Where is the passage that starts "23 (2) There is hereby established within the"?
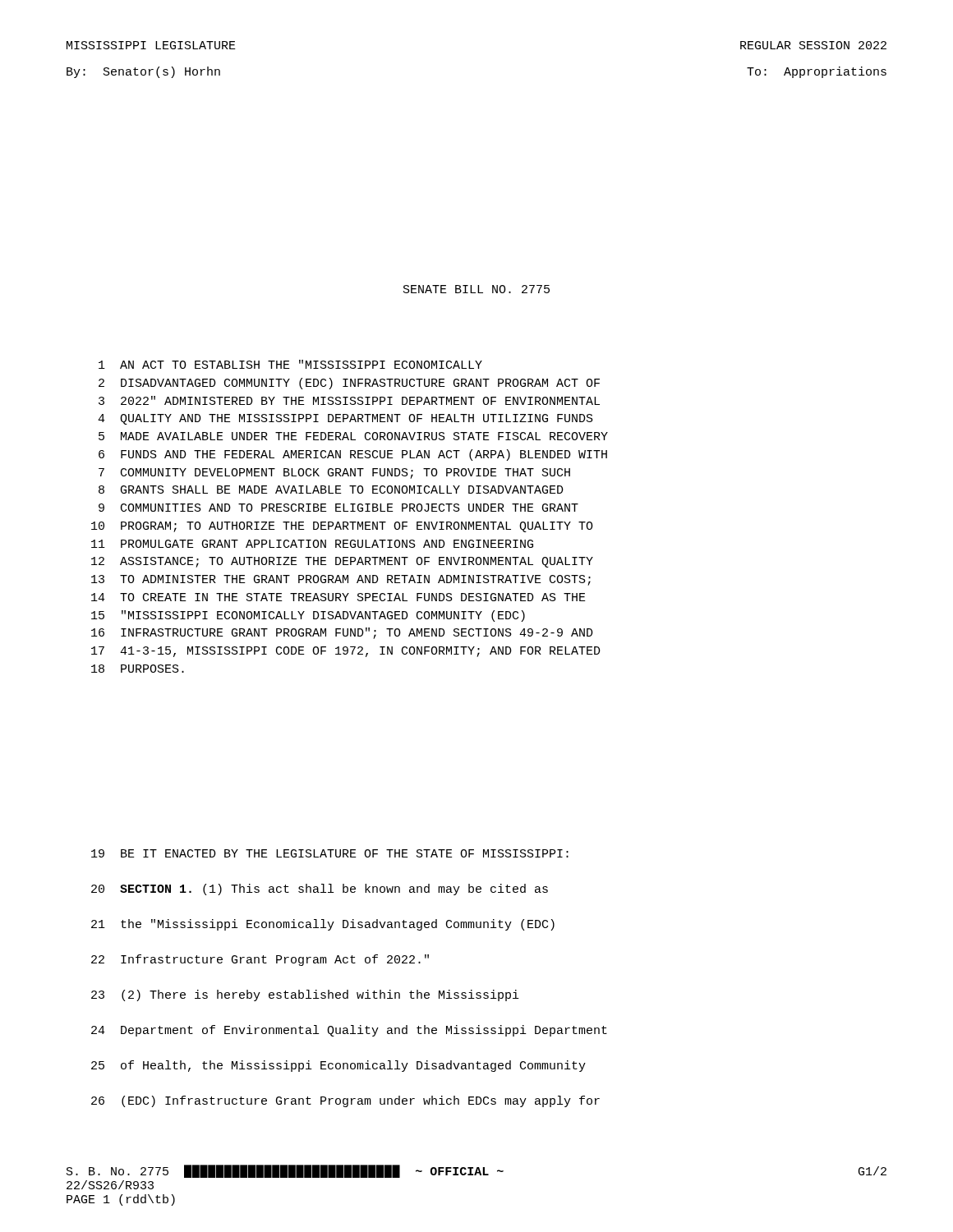Viewport: 953px width, 1232px height. click(476, 996)
